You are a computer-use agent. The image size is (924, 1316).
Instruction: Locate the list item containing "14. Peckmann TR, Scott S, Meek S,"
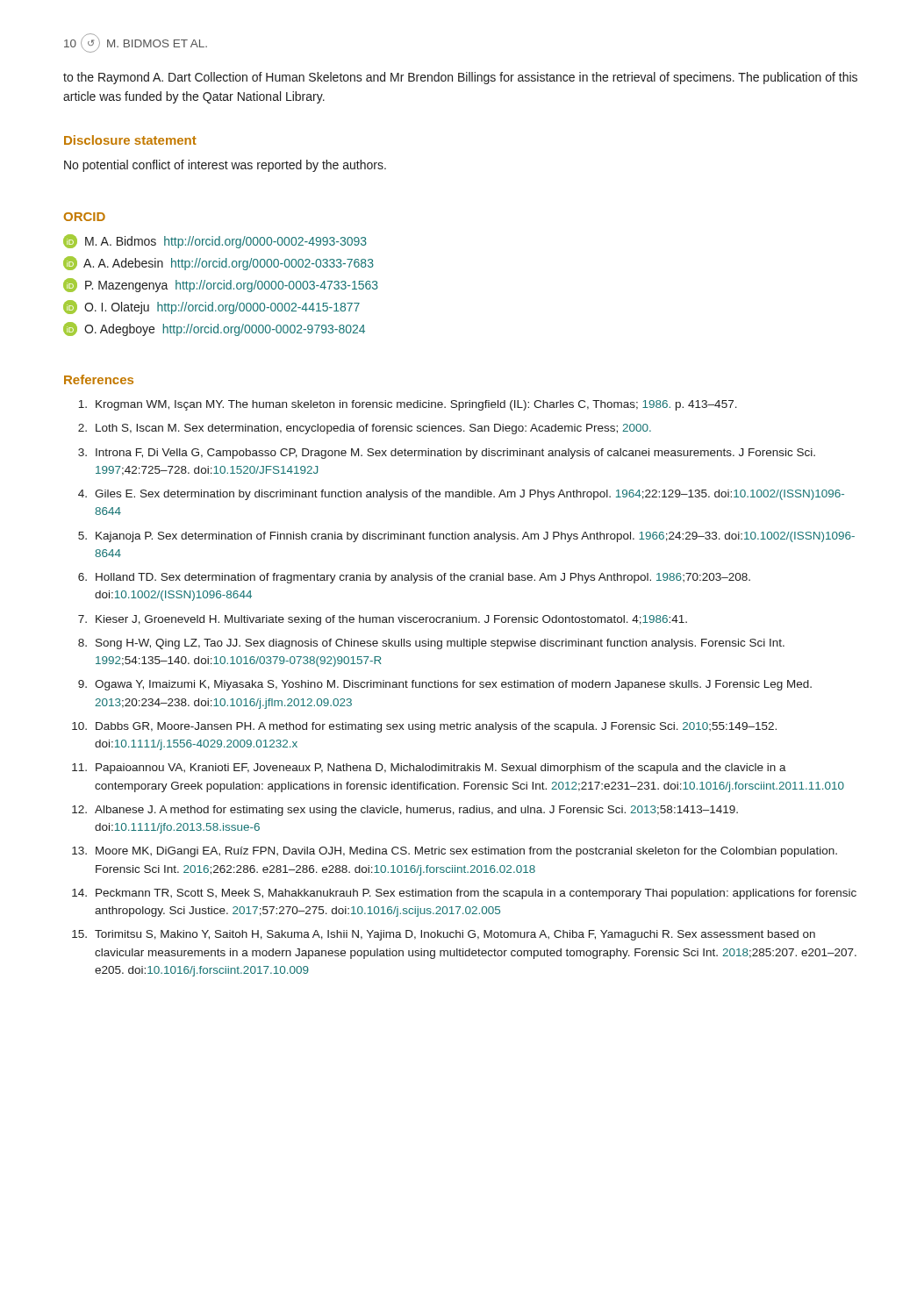coord(462,902)
